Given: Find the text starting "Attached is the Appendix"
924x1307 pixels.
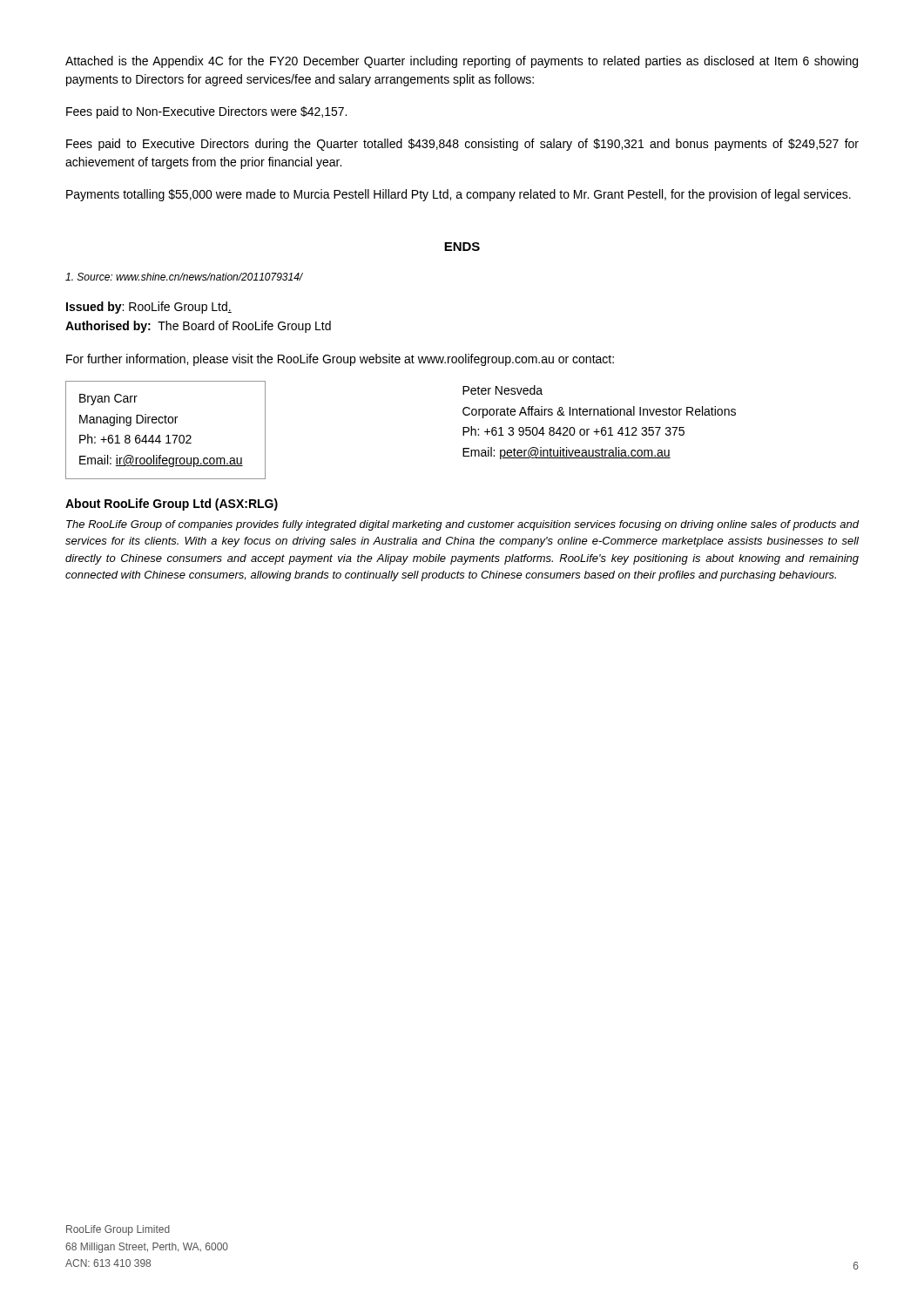Looking at the screenshot, I should tap(462, 70).
